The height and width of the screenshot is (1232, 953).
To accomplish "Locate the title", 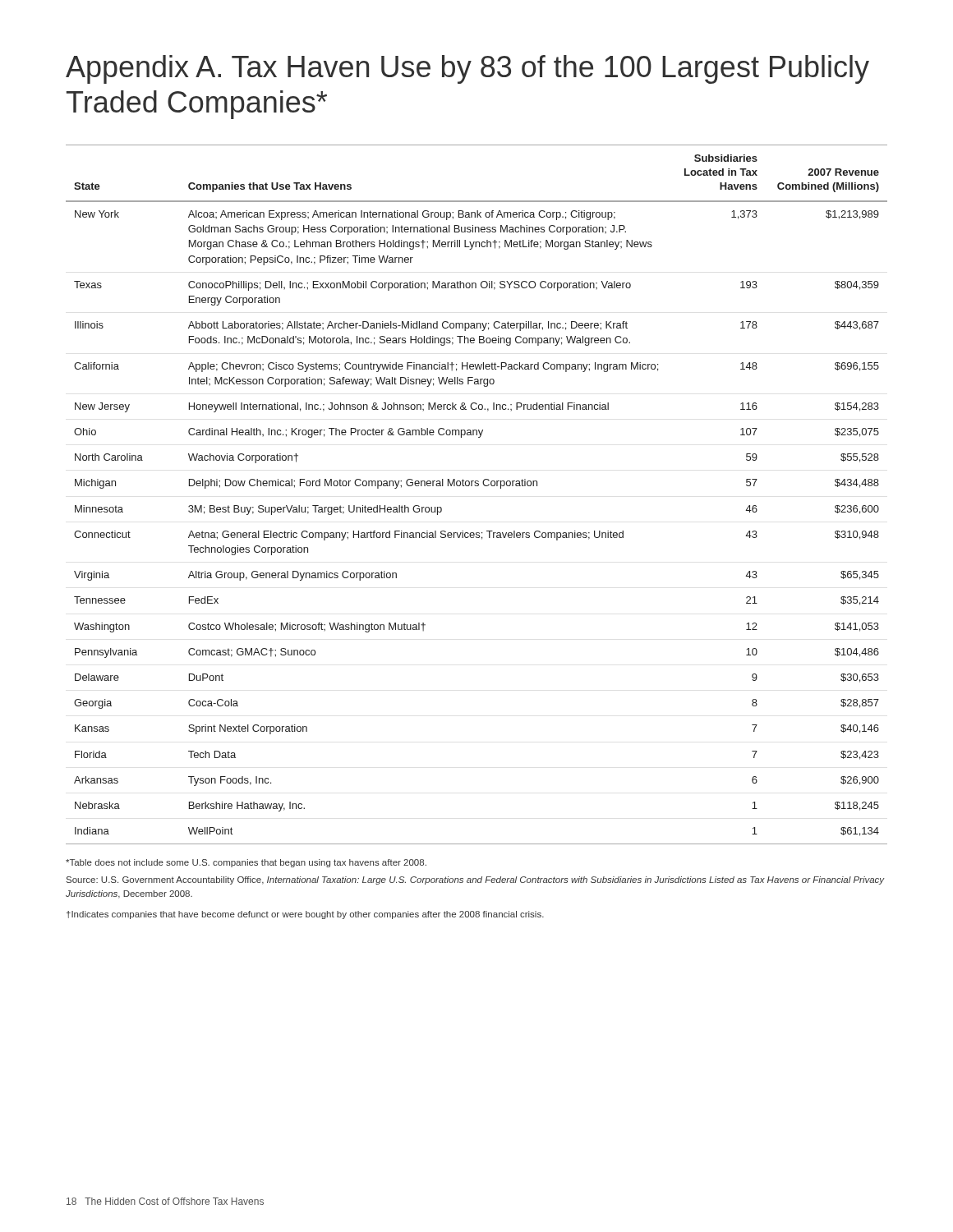I will coord(467,85).
